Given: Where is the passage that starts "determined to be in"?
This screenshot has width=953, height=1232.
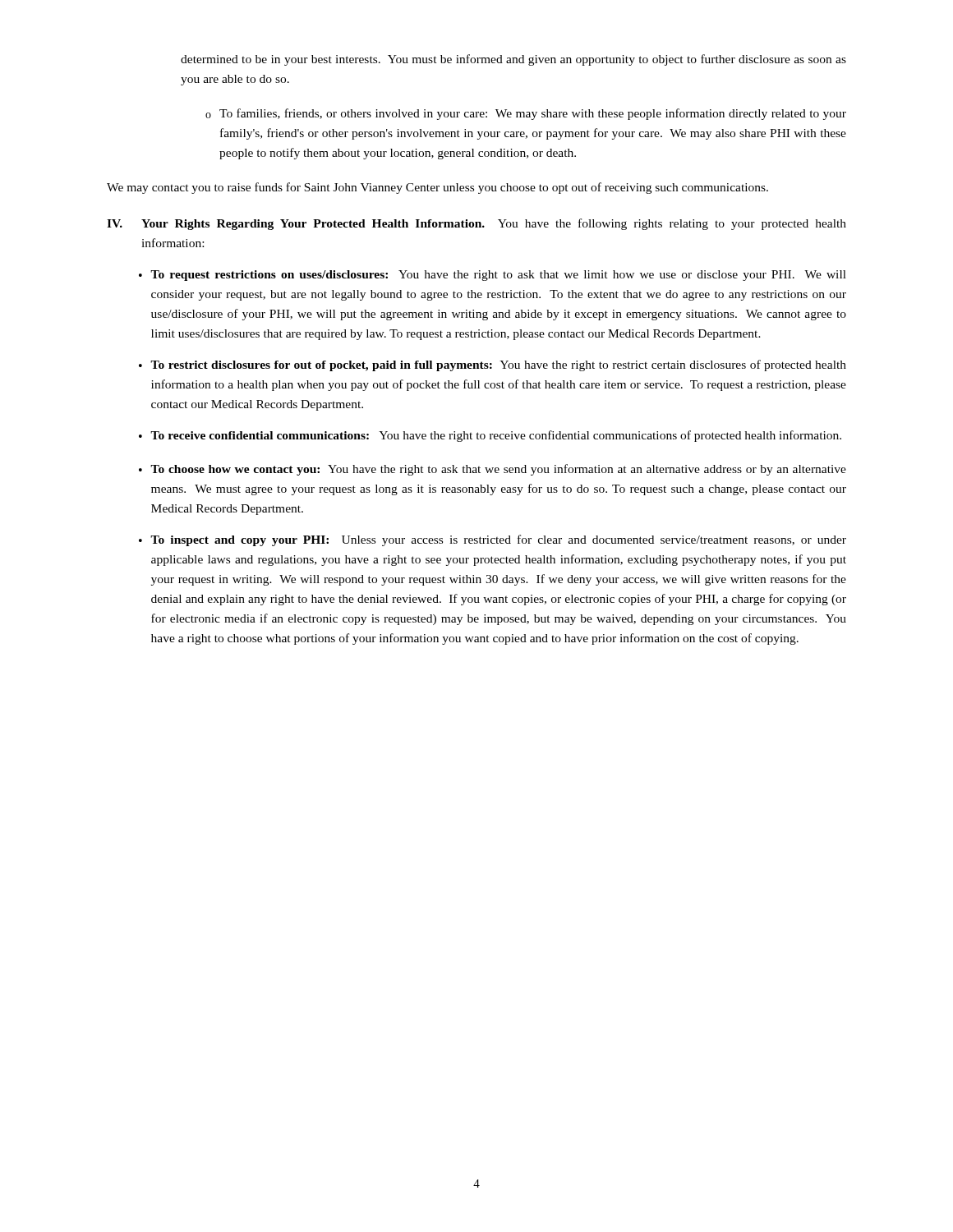Looking at the screenshot, I should click(x=513, y=69).
